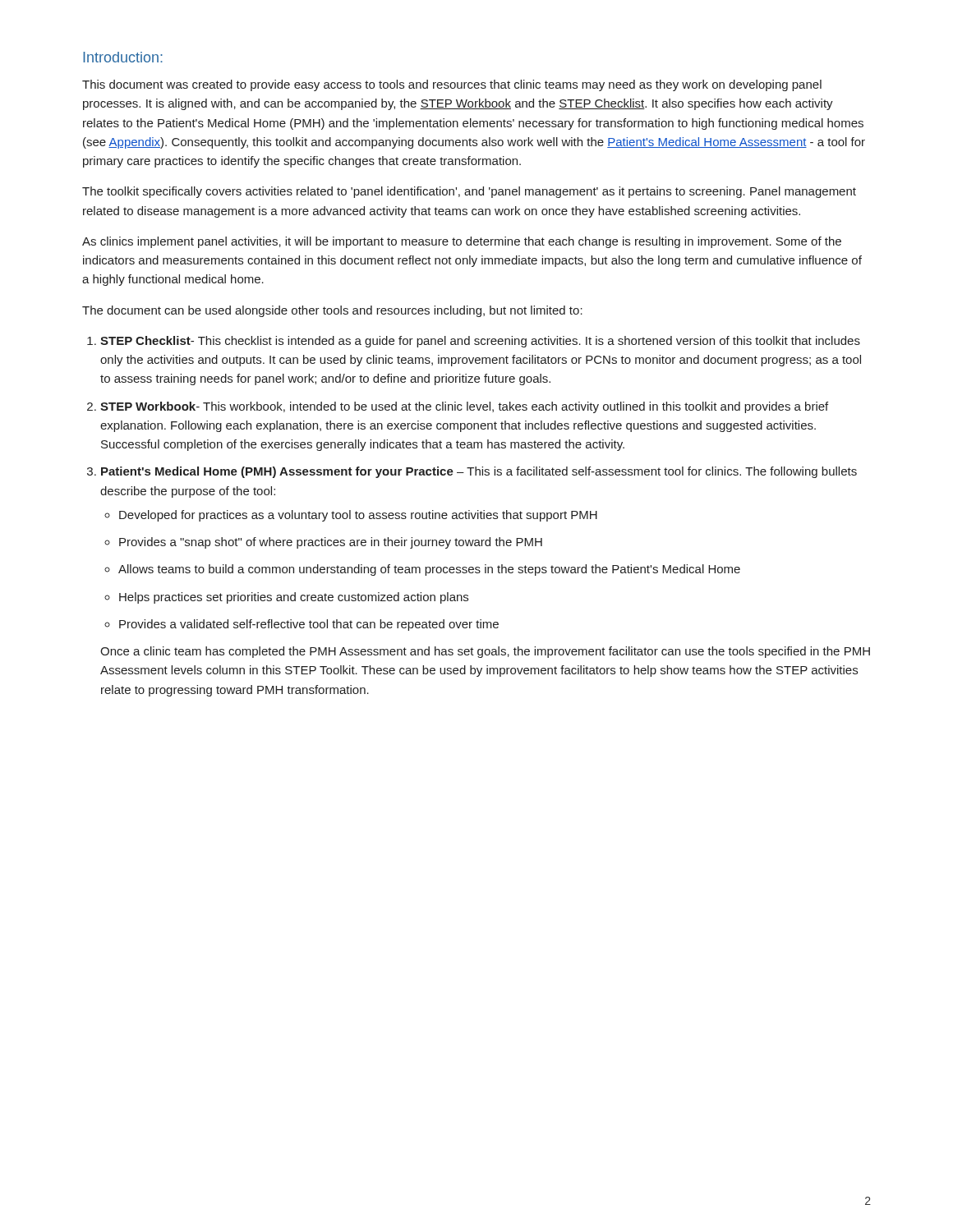Select the region starting "As clinics implement"
The width and height of the screenshot is (953, 1232).
[x=472, y=260]
